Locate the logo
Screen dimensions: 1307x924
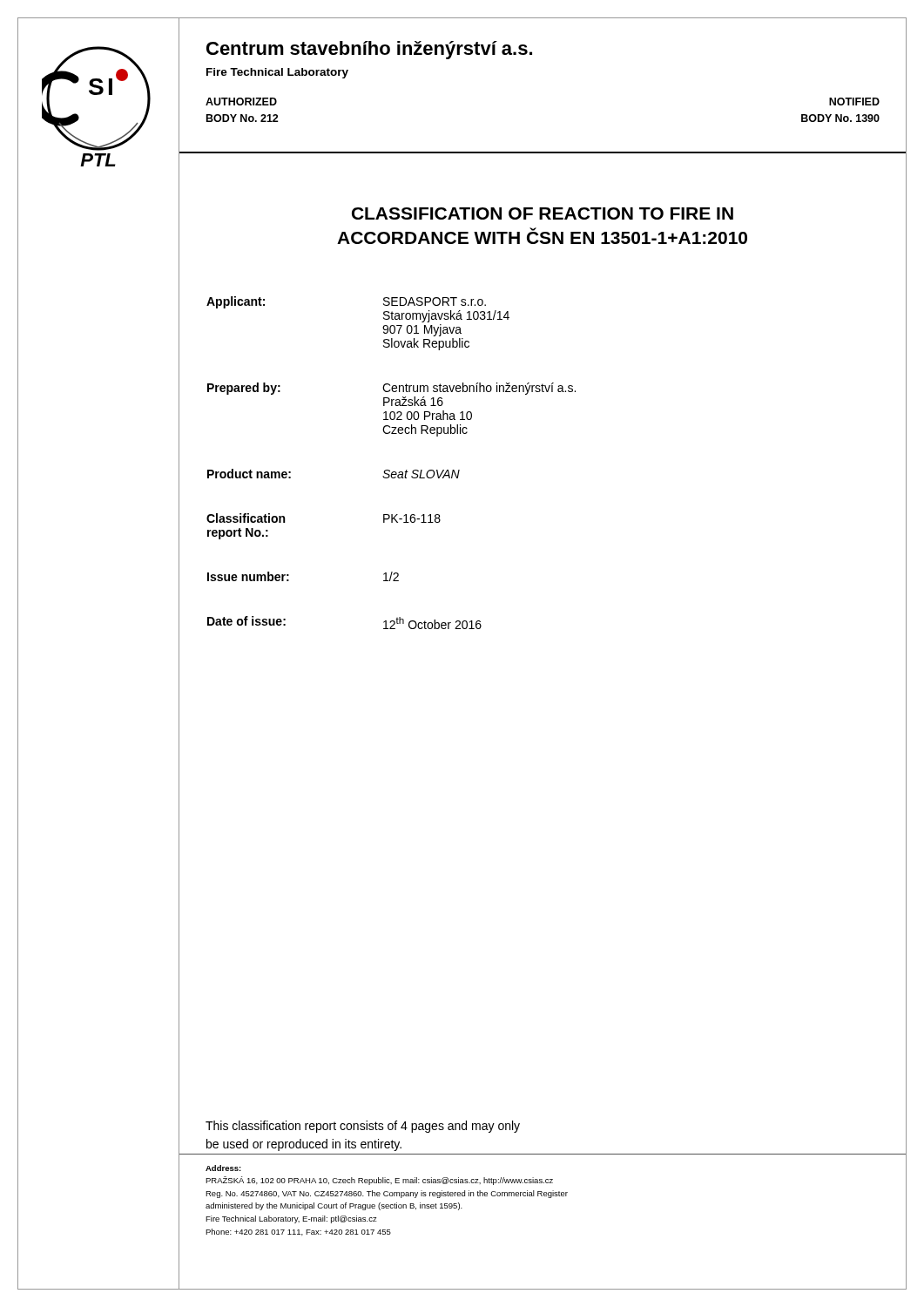click(98, 114)
